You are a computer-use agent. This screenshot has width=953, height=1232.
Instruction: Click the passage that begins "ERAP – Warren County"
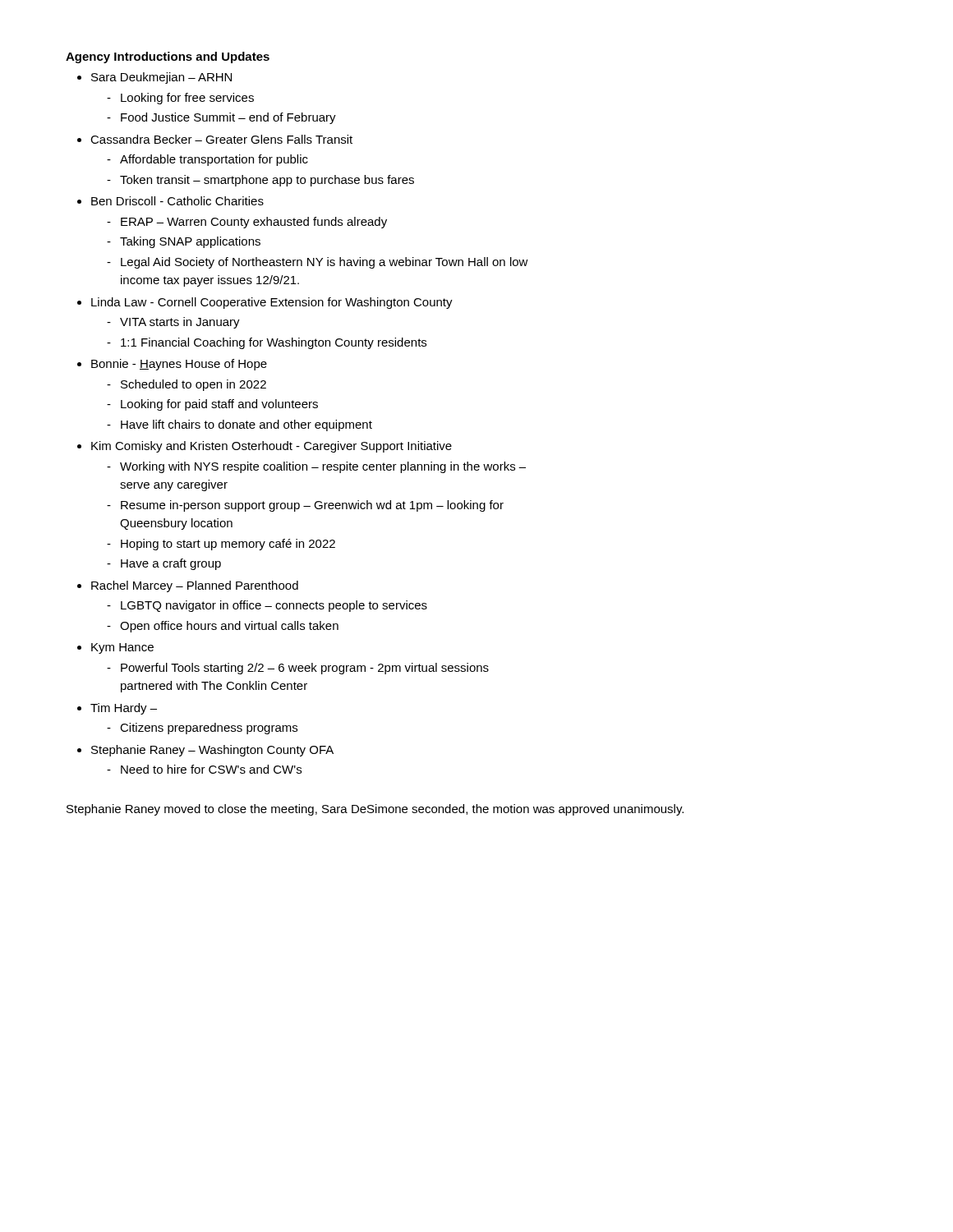point(254,221)
